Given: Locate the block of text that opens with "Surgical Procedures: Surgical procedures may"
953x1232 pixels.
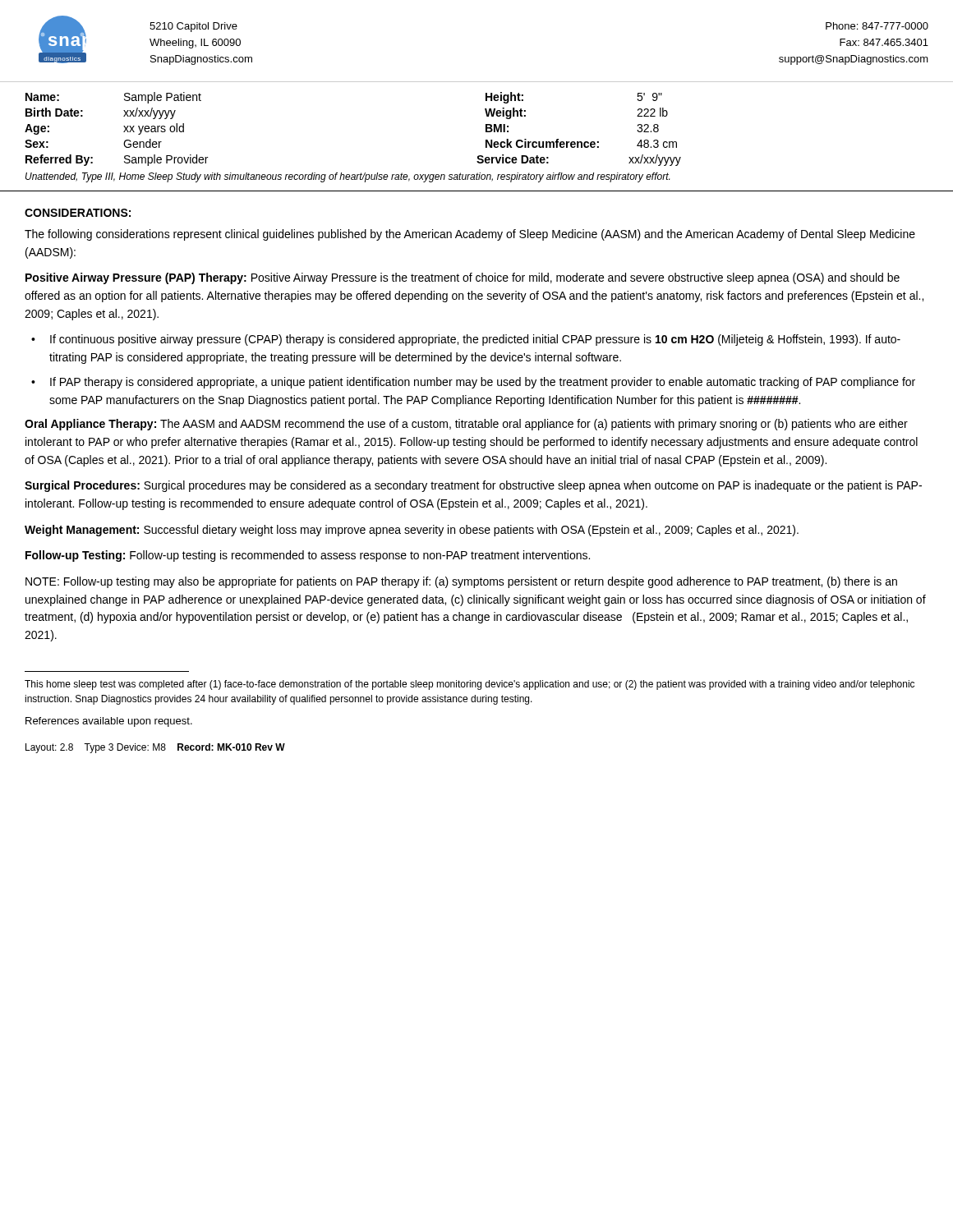Looking at the screenshot, I should (473, 495).
